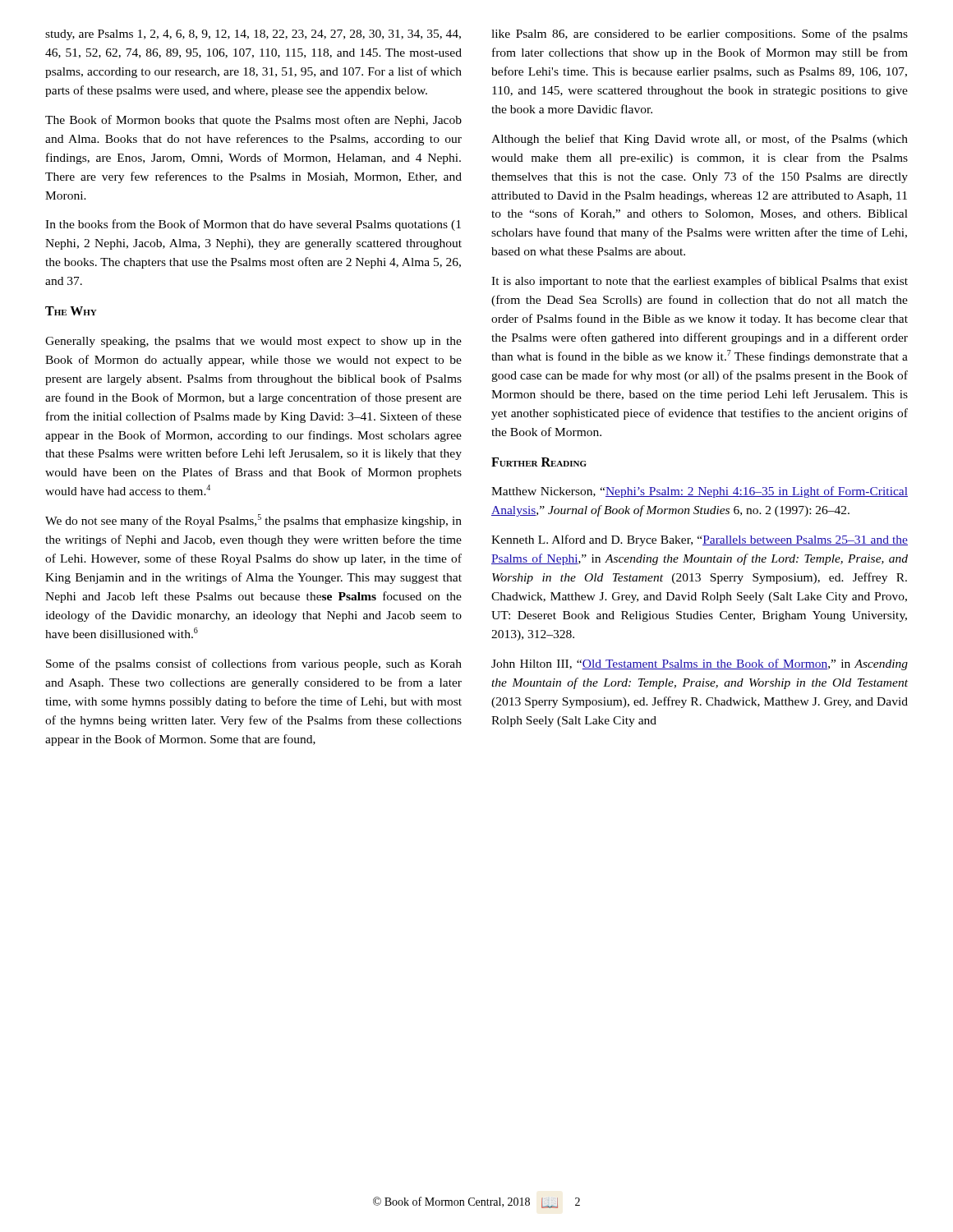Click on the element starting "Generally speaking, the psalms that we would"

(253, 416)
